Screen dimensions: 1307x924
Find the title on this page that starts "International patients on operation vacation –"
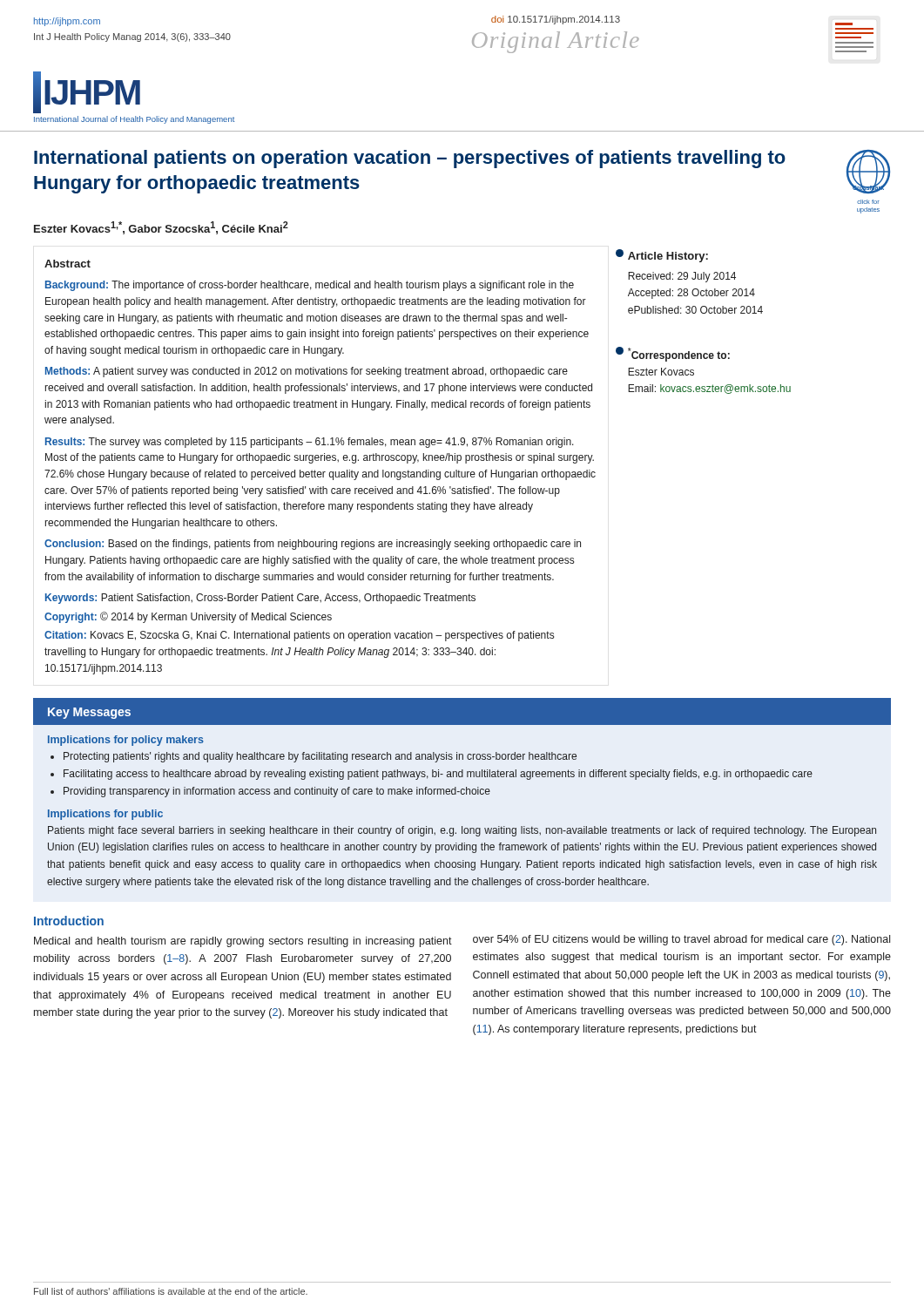pyautogui.click(x=409, y=170)
